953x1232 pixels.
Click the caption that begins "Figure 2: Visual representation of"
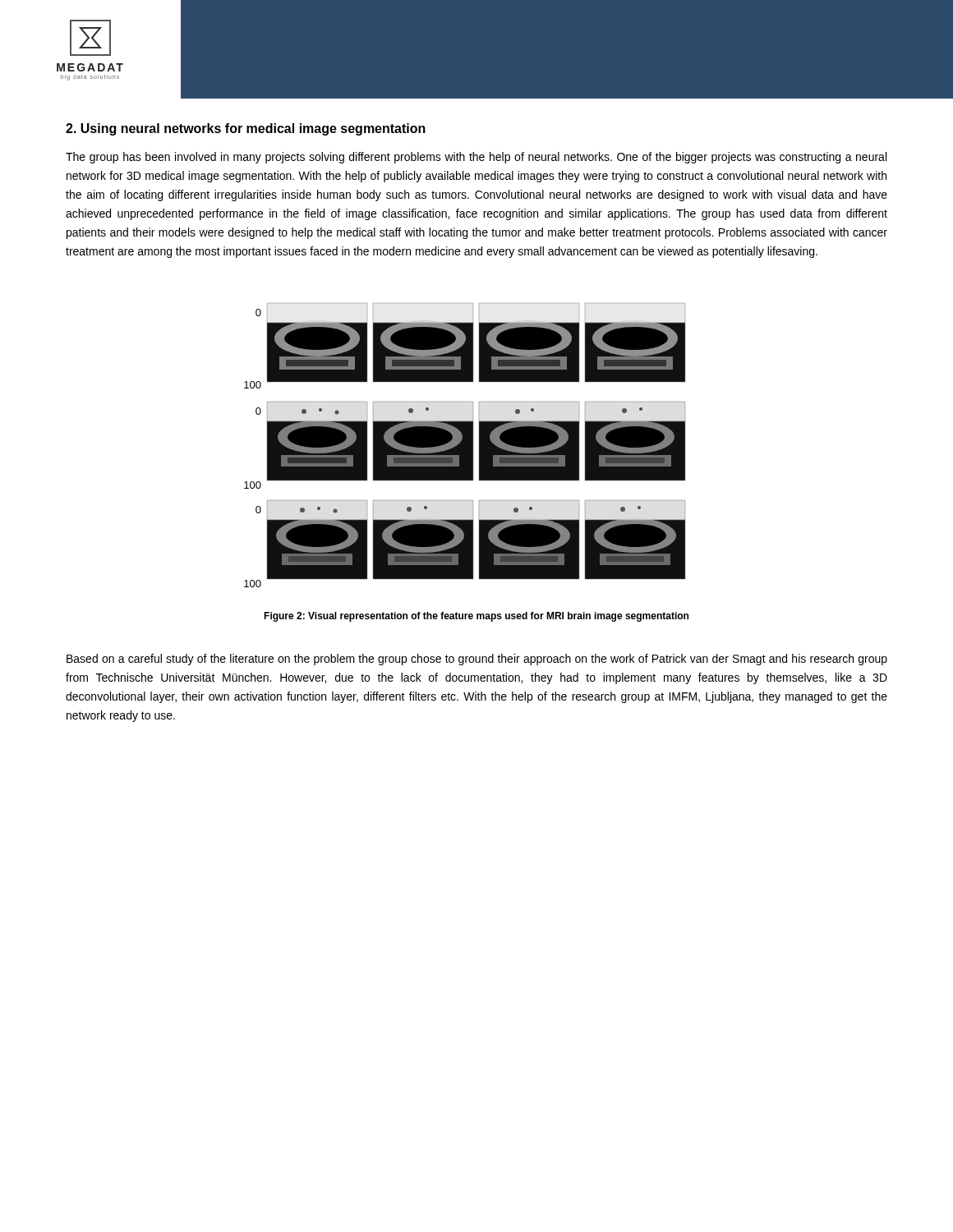[x=476, y=616]
